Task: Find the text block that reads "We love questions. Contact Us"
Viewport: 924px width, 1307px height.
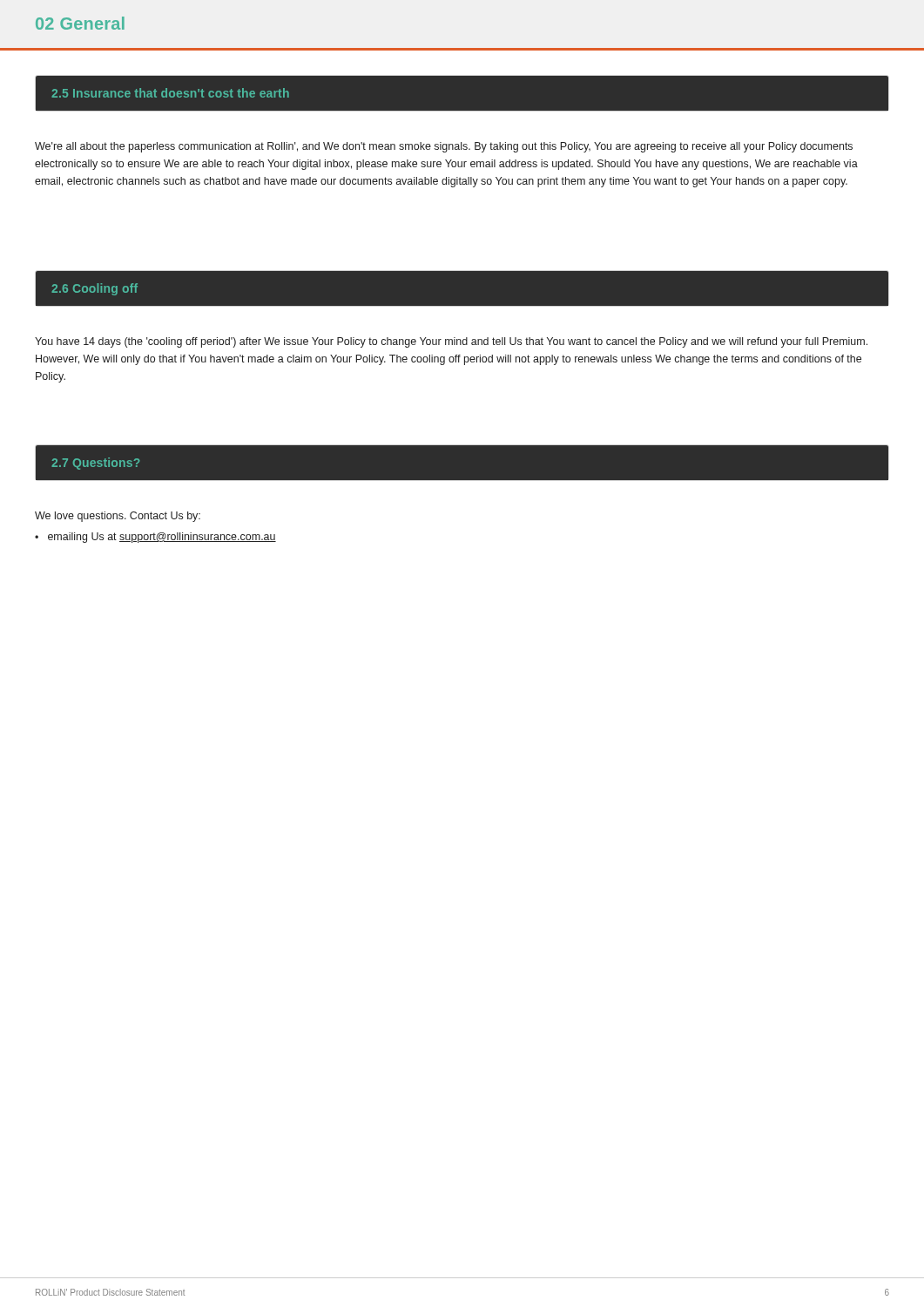Action: pos(118,516)
